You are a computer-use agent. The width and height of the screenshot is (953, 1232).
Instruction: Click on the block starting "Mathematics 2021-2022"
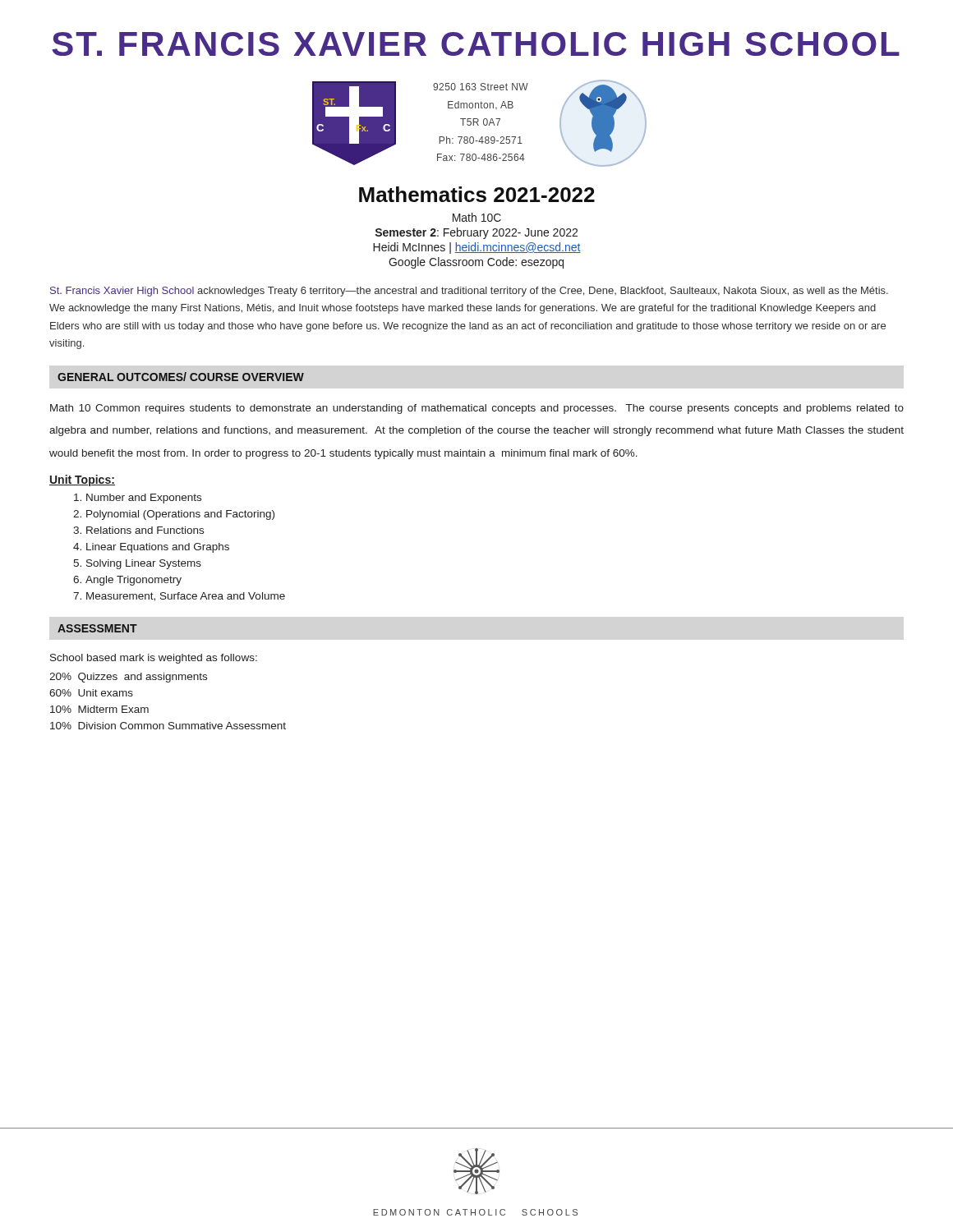click(x=476, y=195)
